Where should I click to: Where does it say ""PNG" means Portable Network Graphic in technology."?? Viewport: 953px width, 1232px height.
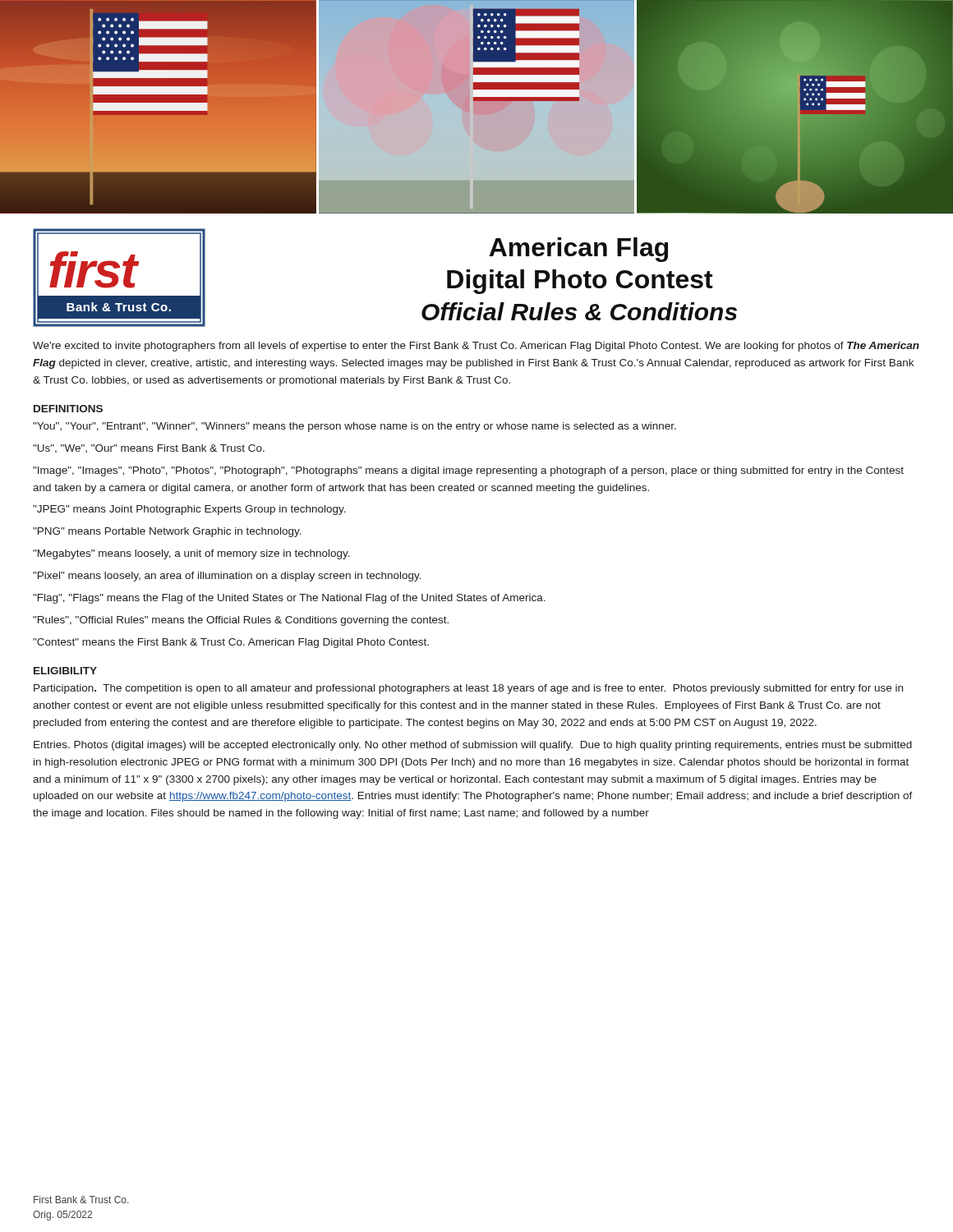167,531
